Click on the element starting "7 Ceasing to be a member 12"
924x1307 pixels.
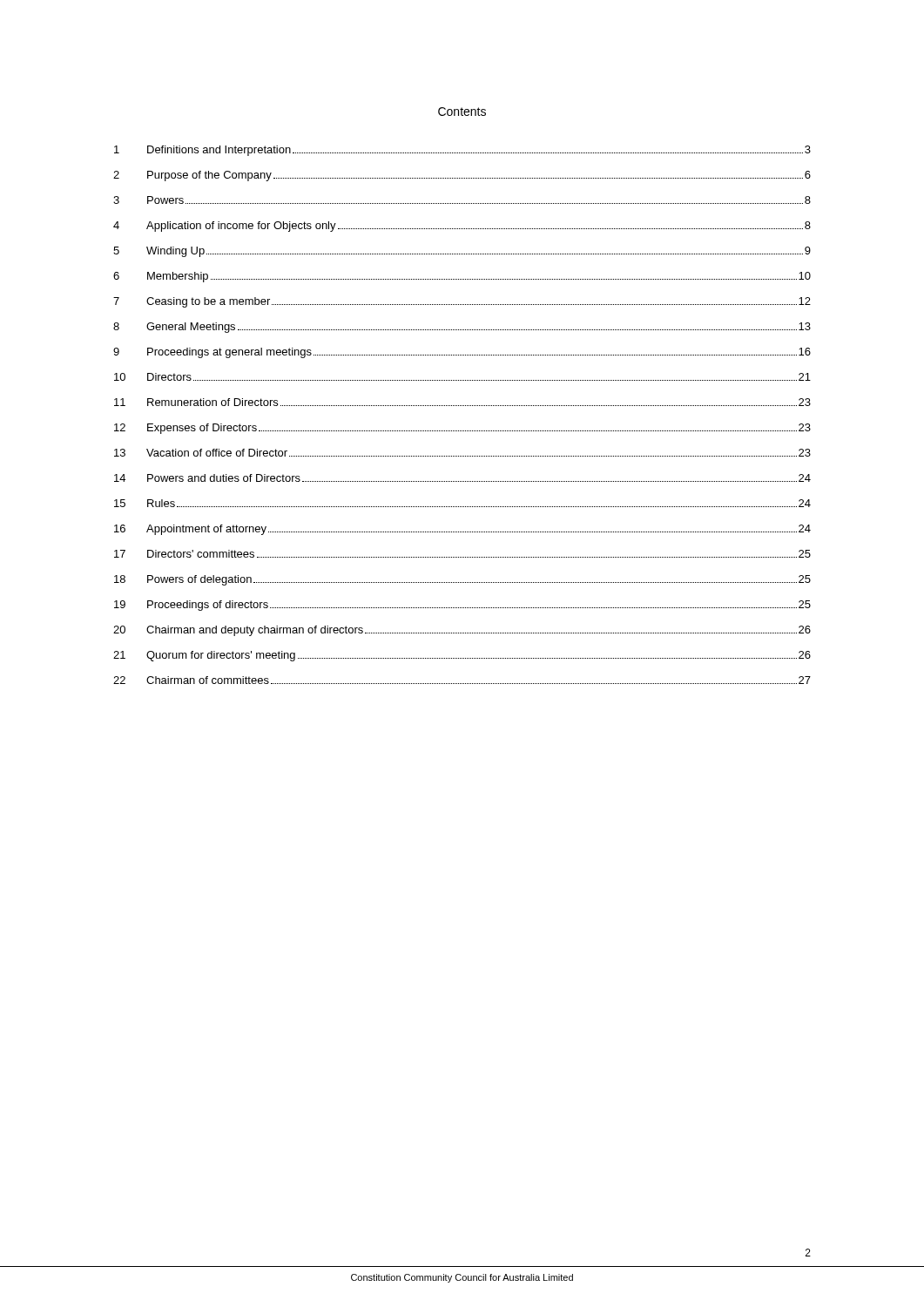point(462,301)
